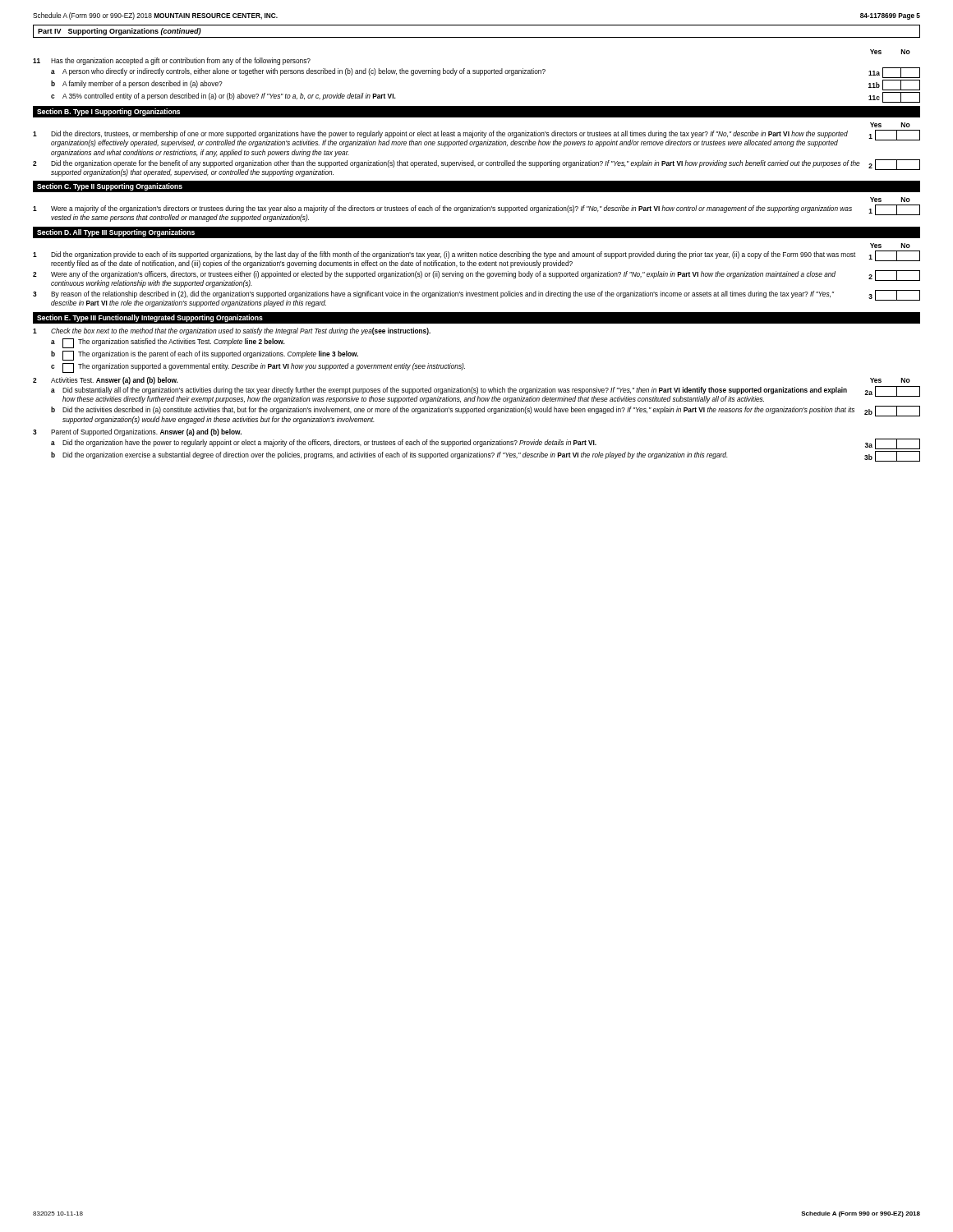This screenshot has width=953, height=1232.
Task: Where is the passage that starts "1 Did the directors,"?
Action: click(x=476, y=144)
